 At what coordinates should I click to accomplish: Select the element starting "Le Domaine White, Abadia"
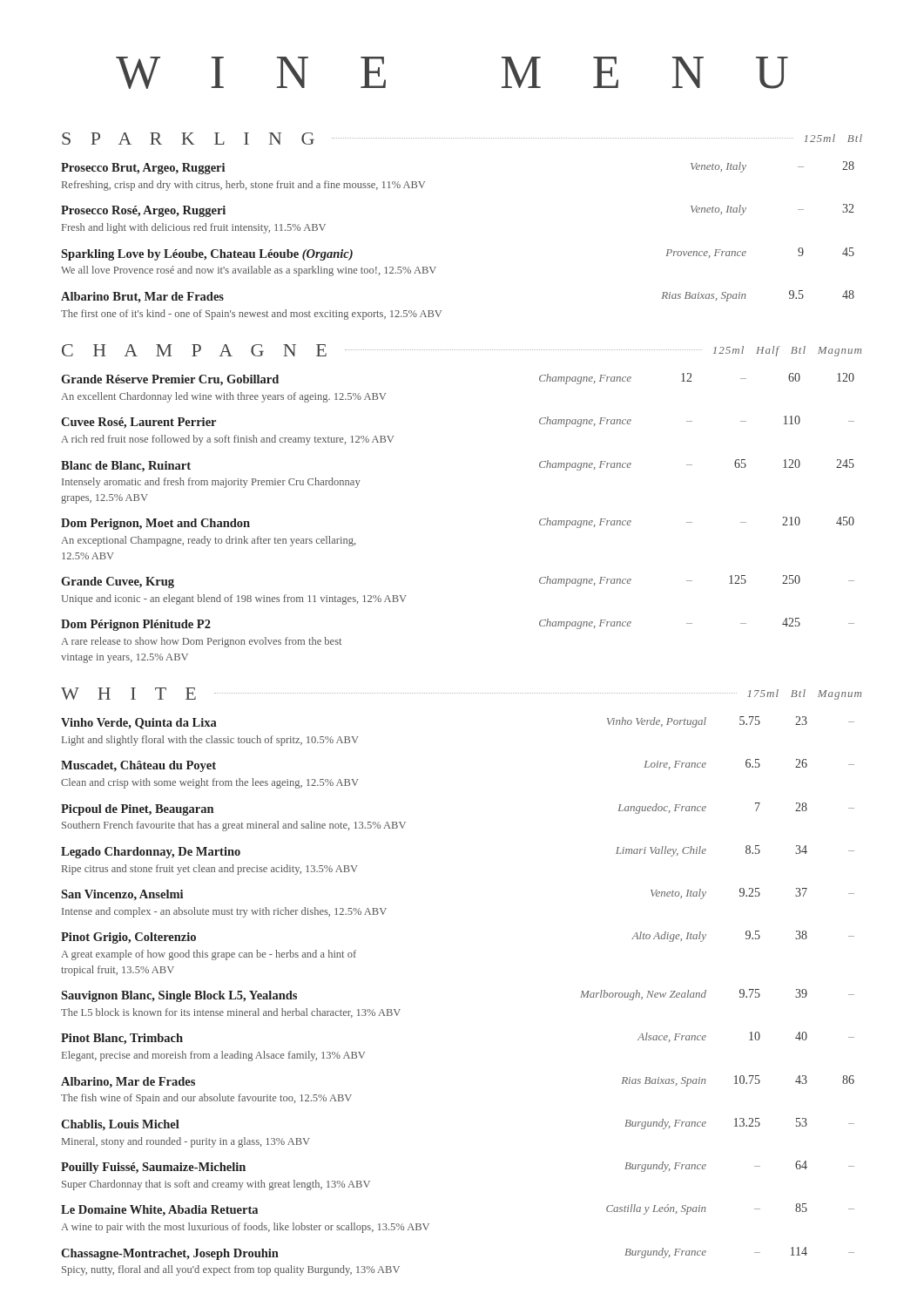173,1209
